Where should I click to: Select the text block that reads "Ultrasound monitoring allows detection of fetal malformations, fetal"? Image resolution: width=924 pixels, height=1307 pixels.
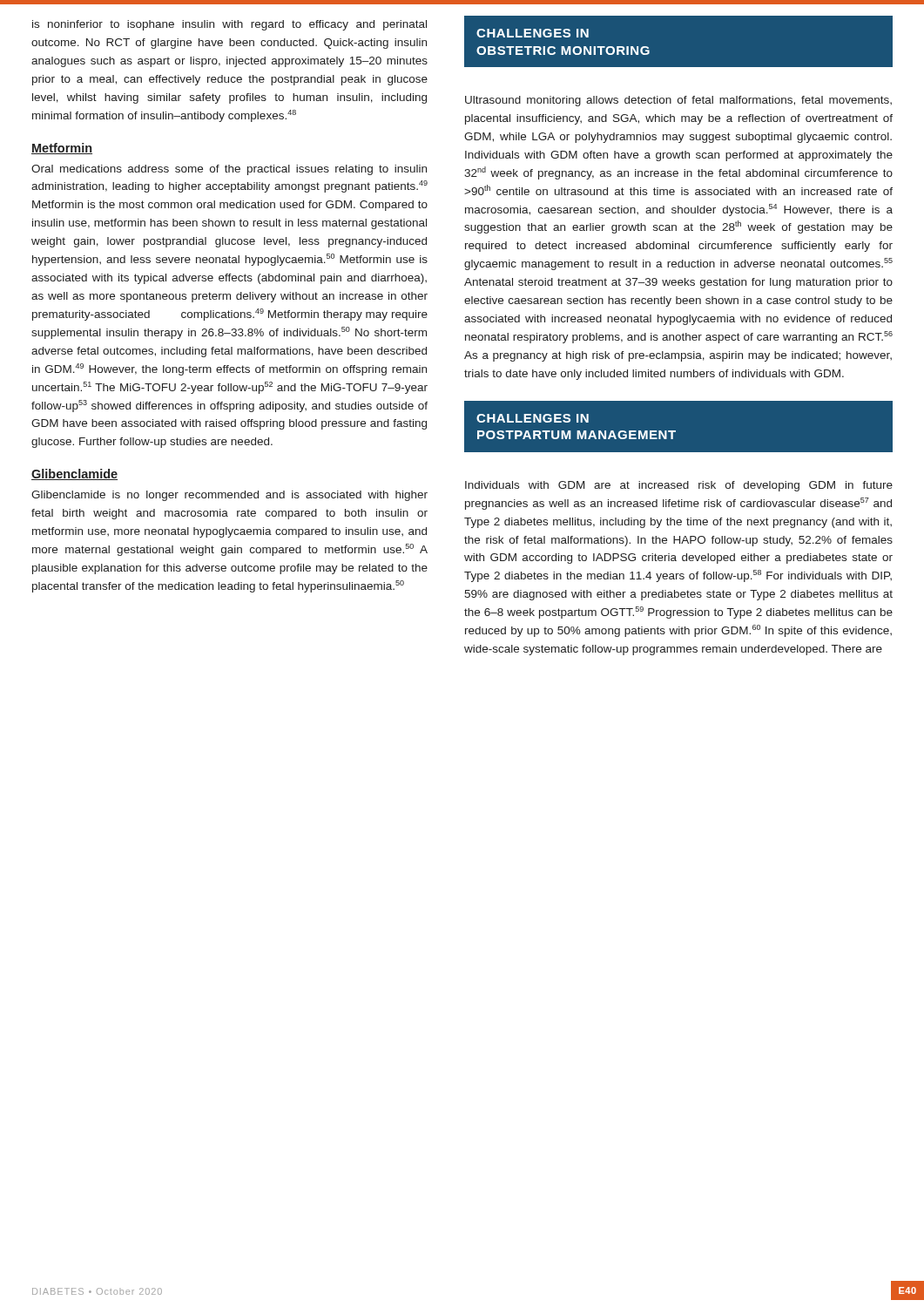(x=678, y=237)
